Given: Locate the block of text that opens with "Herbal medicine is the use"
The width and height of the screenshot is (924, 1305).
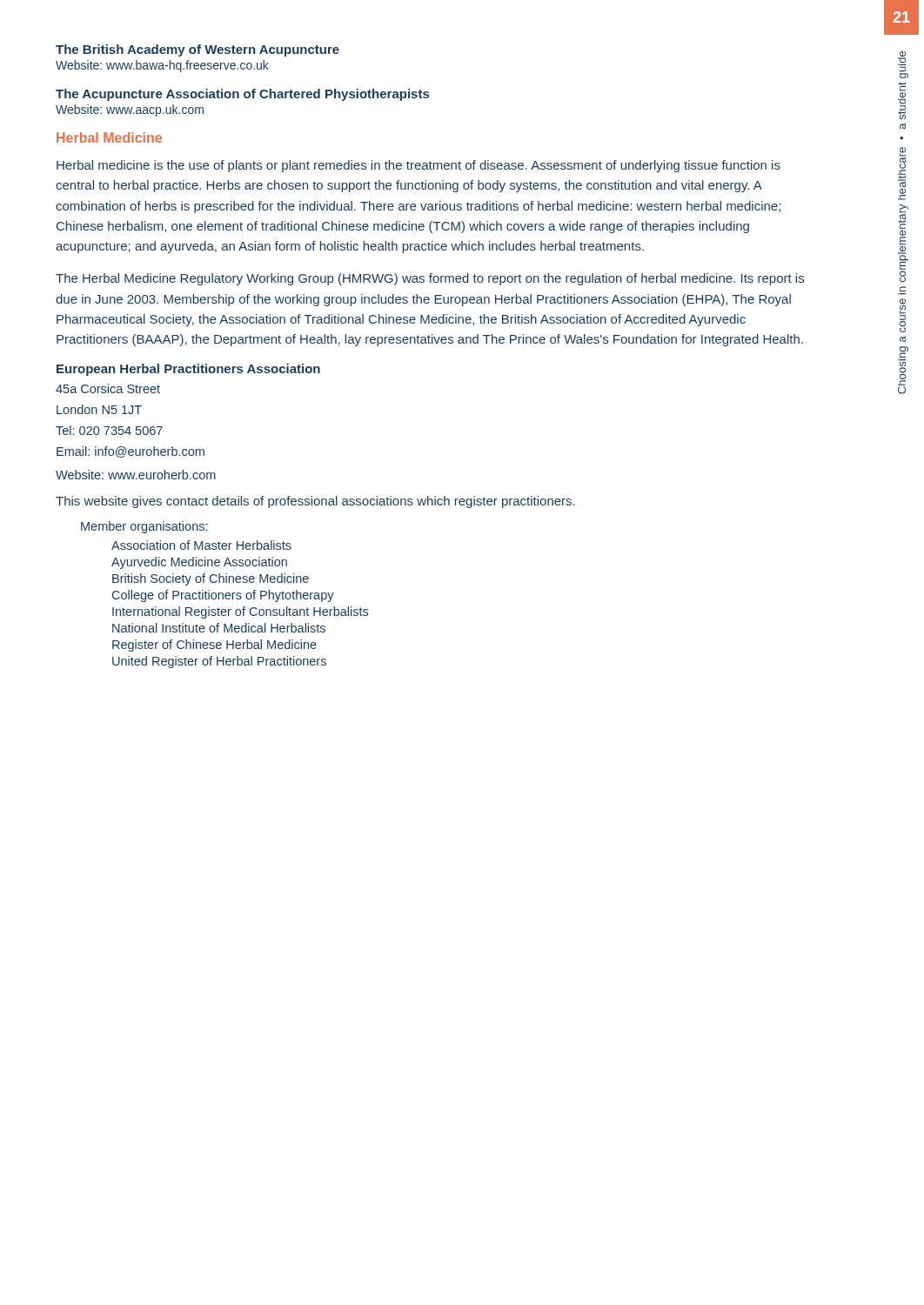Looking at the screenshot, I should click(419, 205).
